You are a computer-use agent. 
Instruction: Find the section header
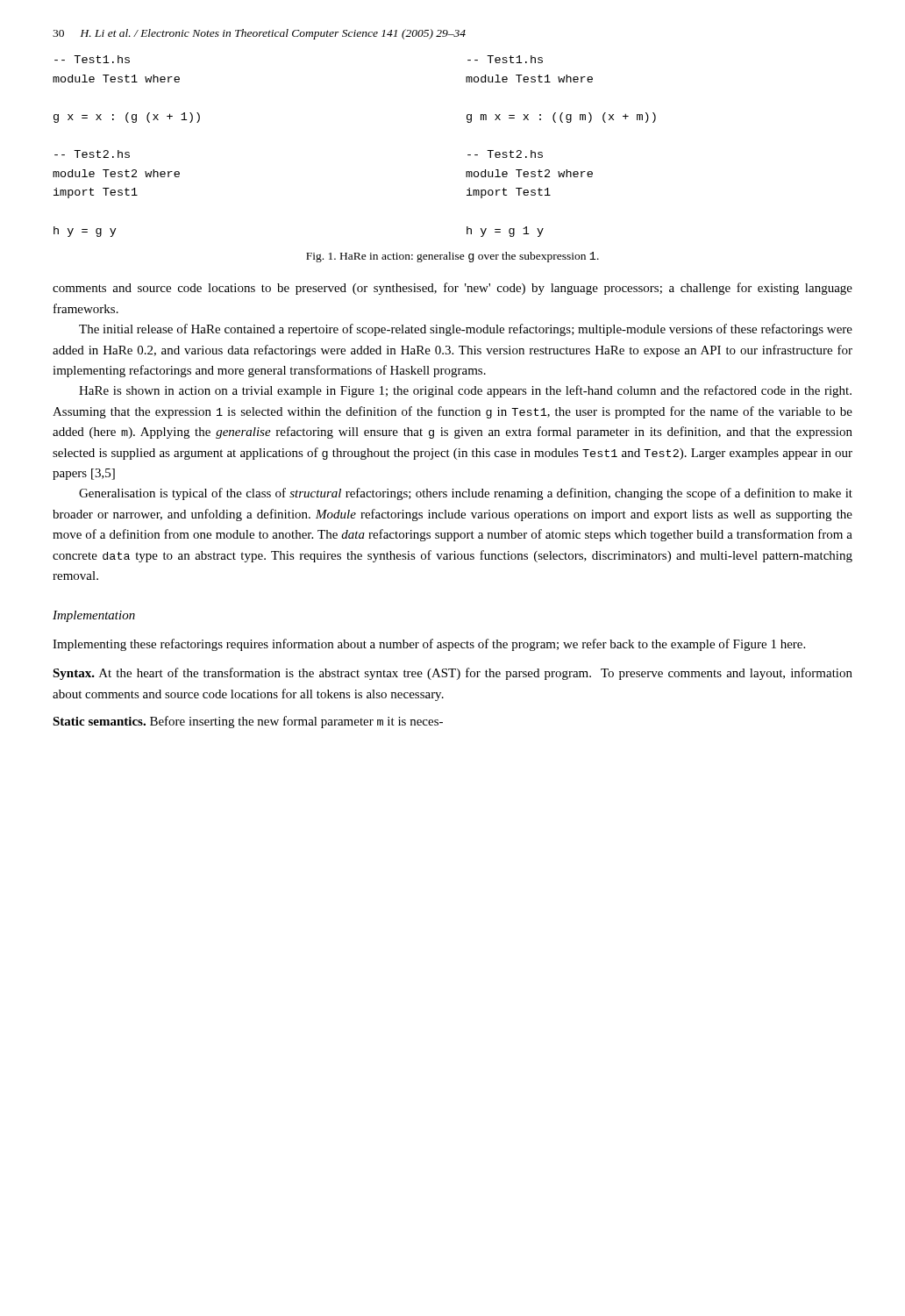coord(94,615)
